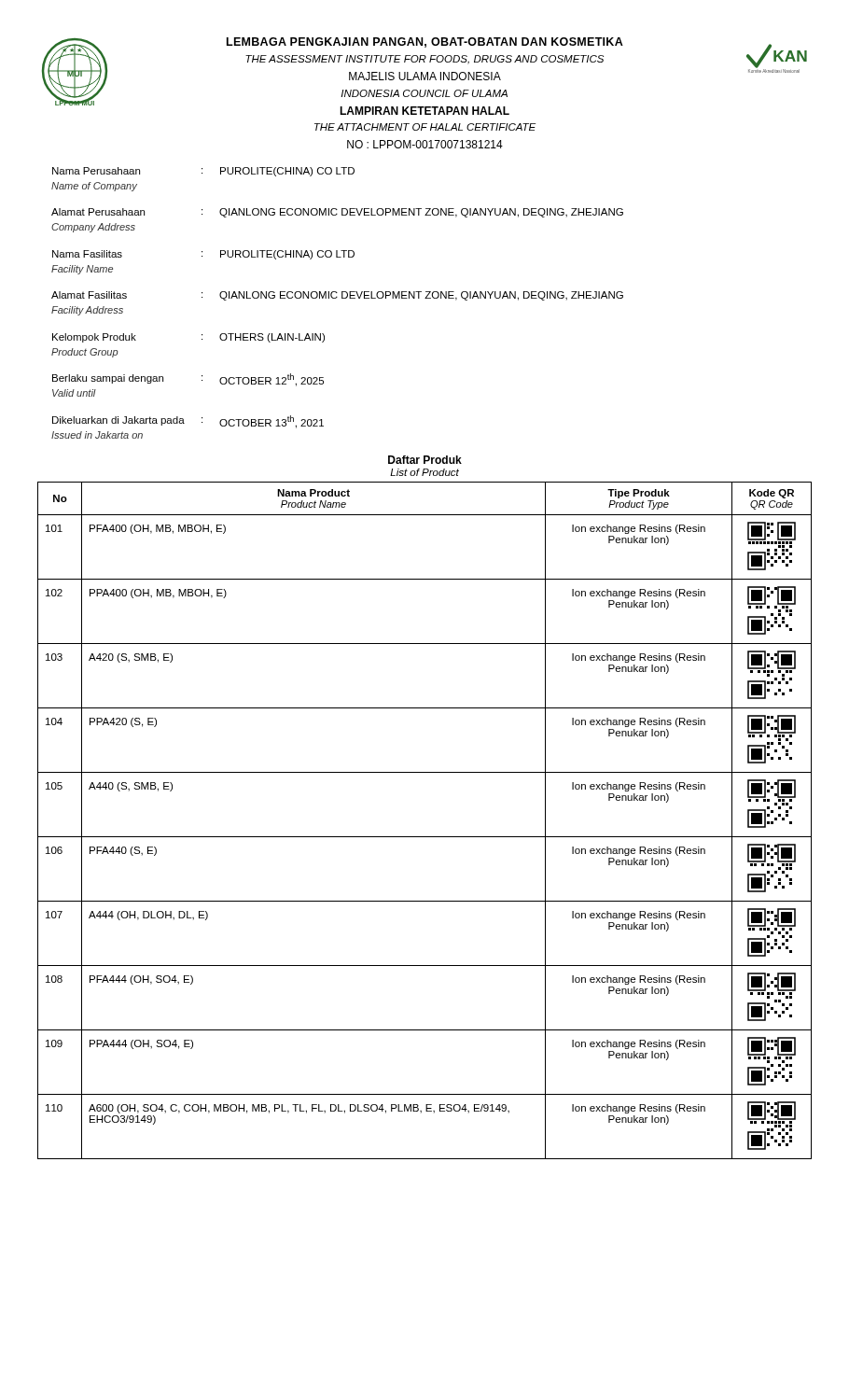Navigate to the region starting "Alamat Fasilitas Facility"
The height and width of the screenshot is (1400, 849).
coord(424,303)
